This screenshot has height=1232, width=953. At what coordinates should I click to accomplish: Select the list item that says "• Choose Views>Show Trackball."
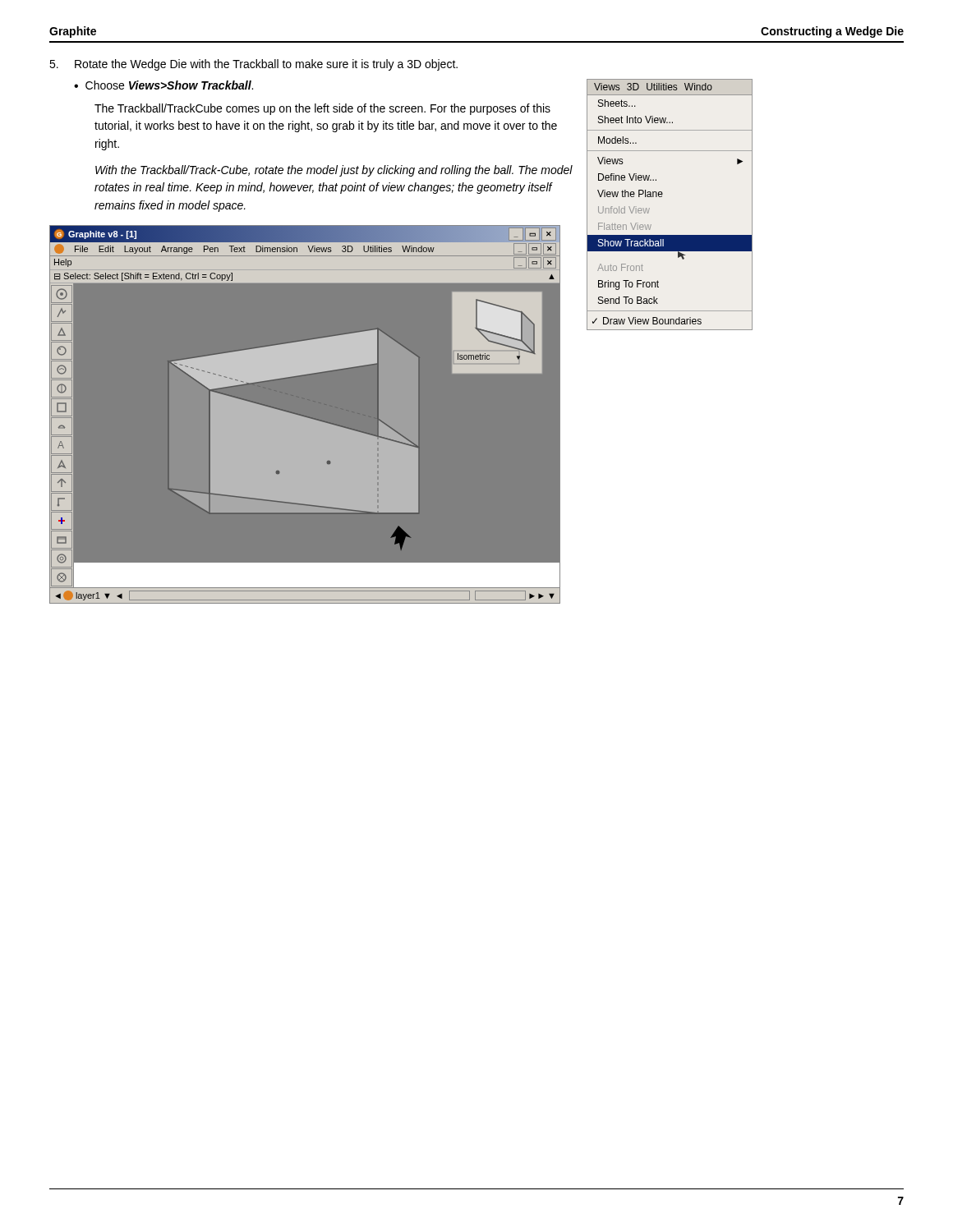coord(164,86)
